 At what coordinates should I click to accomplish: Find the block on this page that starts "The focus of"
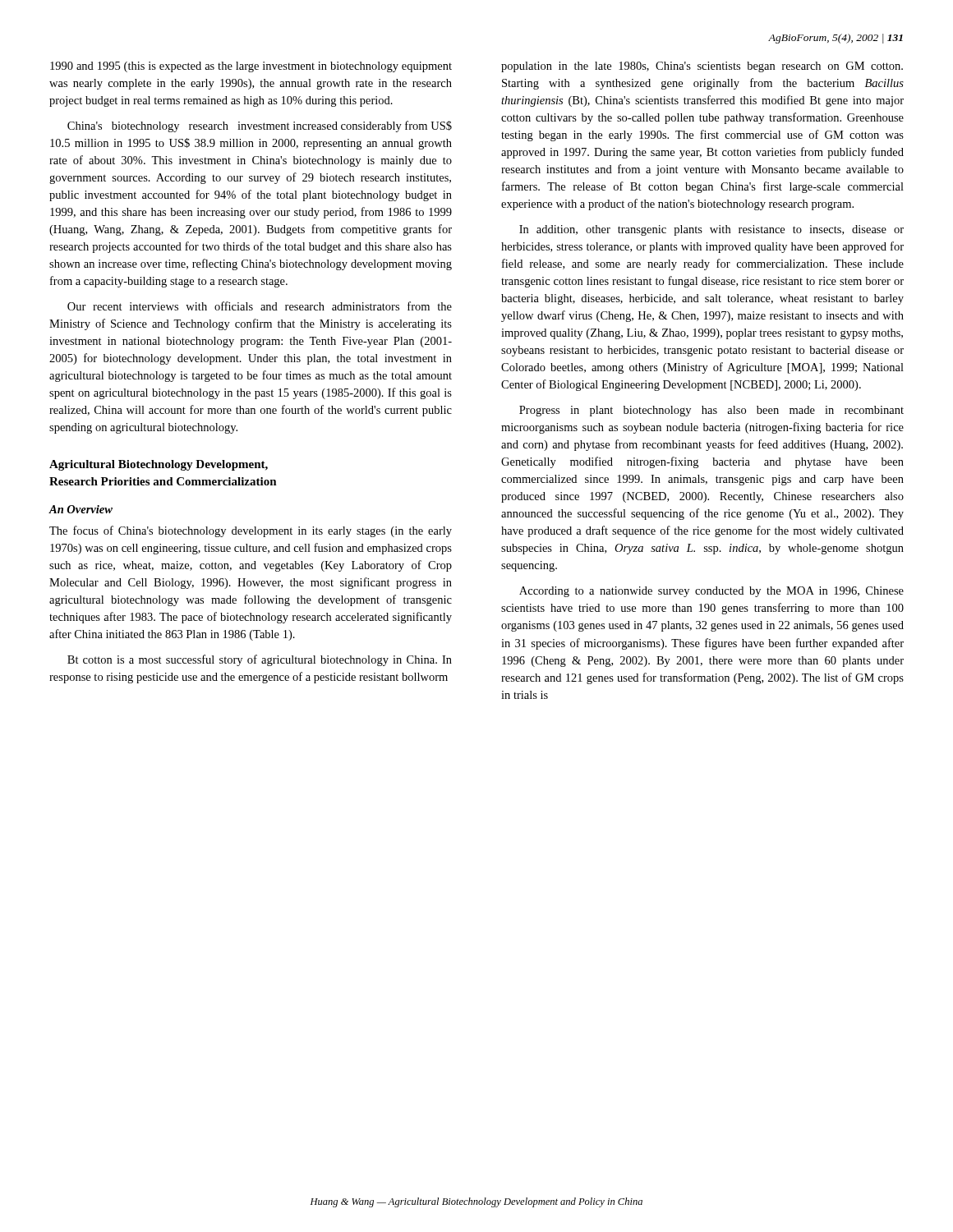tap(251, 583)
